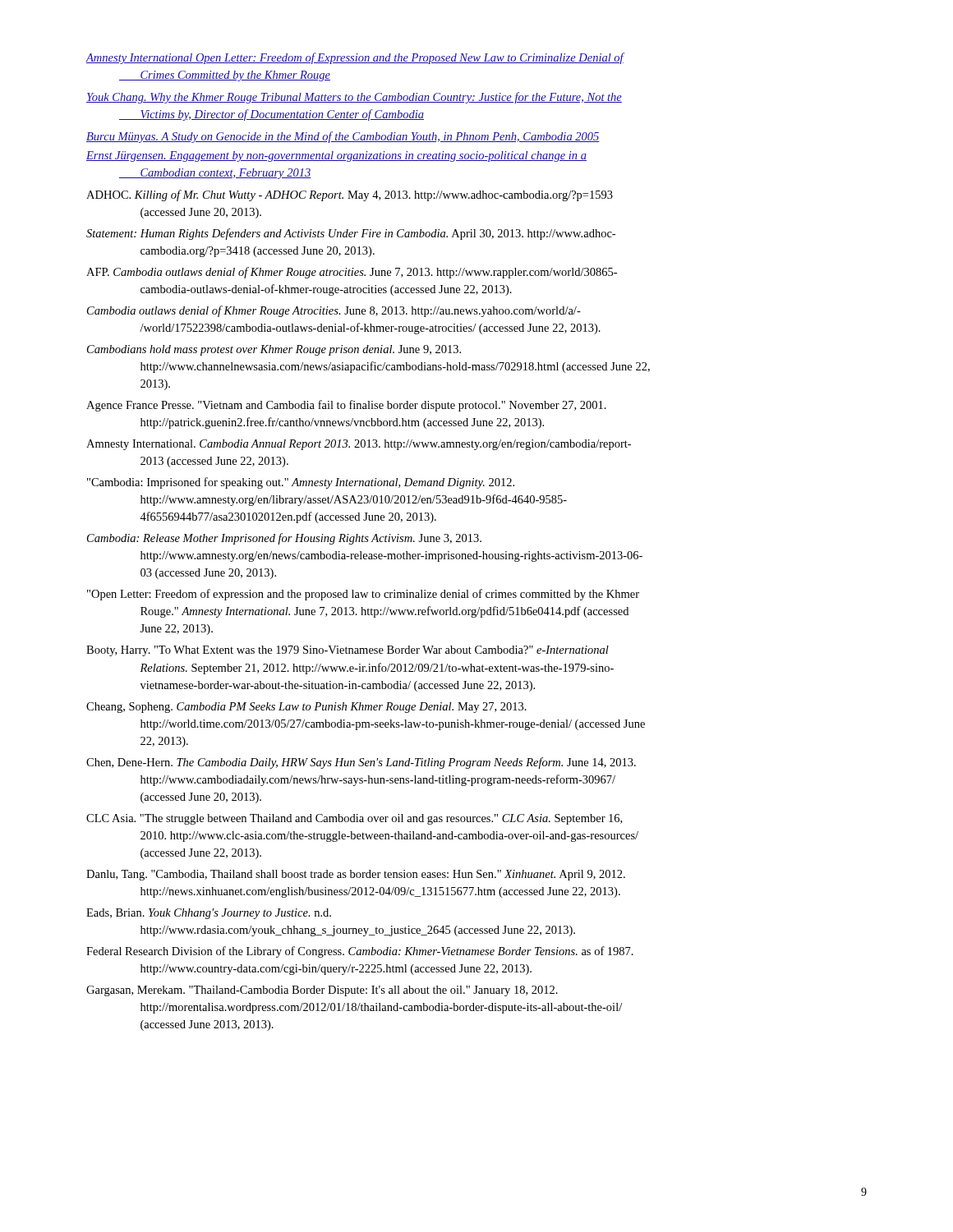Screen dimensions: 1232x953
Task: Locate the block of text that opens with "Gargasan, Merekam. "Thailand-Cambodia Border Dispute: It's all"
Action: 354,1007
